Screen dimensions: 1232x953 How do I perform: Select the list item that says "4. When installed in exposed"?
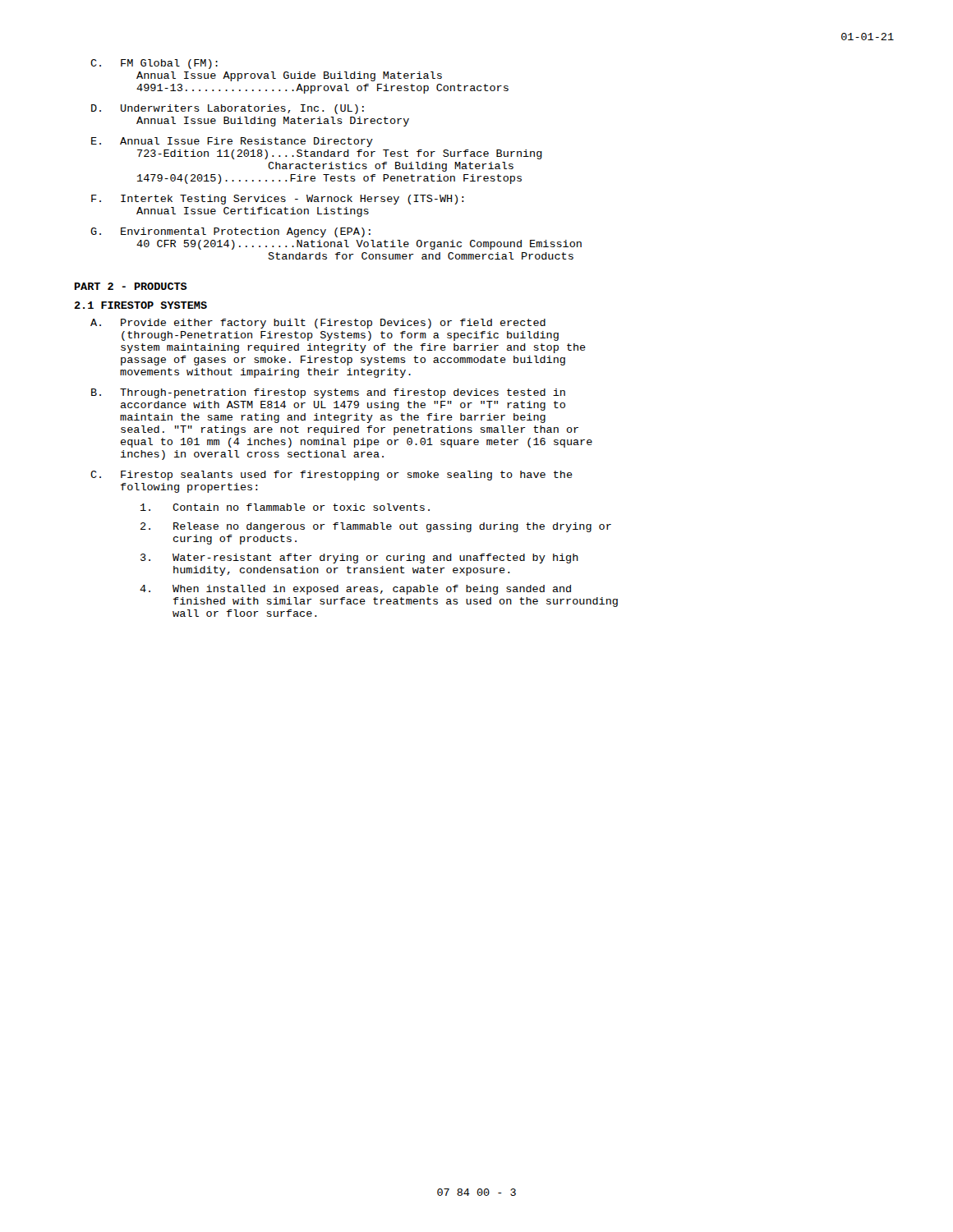[379, 602]
